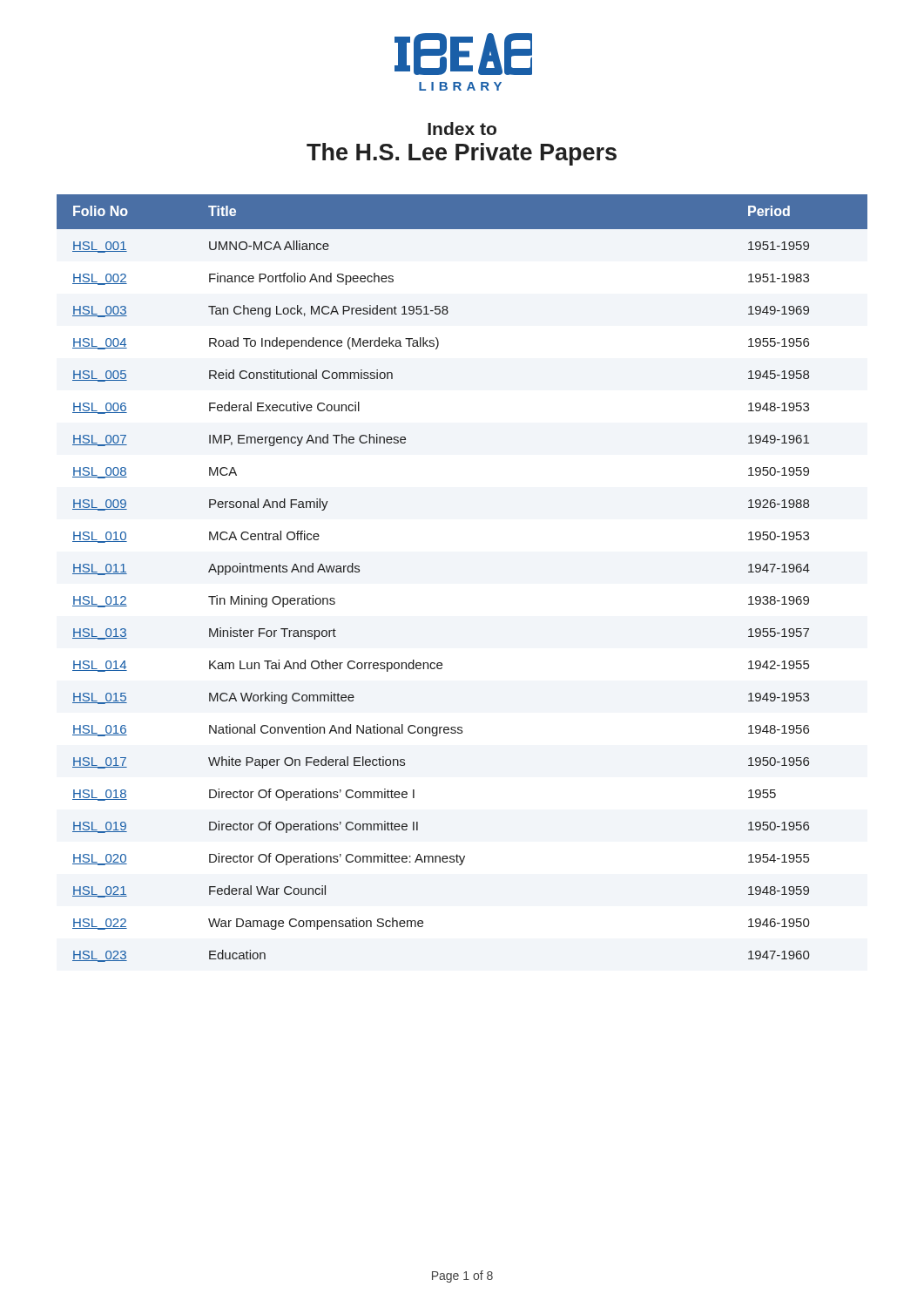Navigate to the region starting "Index to The H.S."
This screenshot has height=1307, width=924.
tap(462, 142)
